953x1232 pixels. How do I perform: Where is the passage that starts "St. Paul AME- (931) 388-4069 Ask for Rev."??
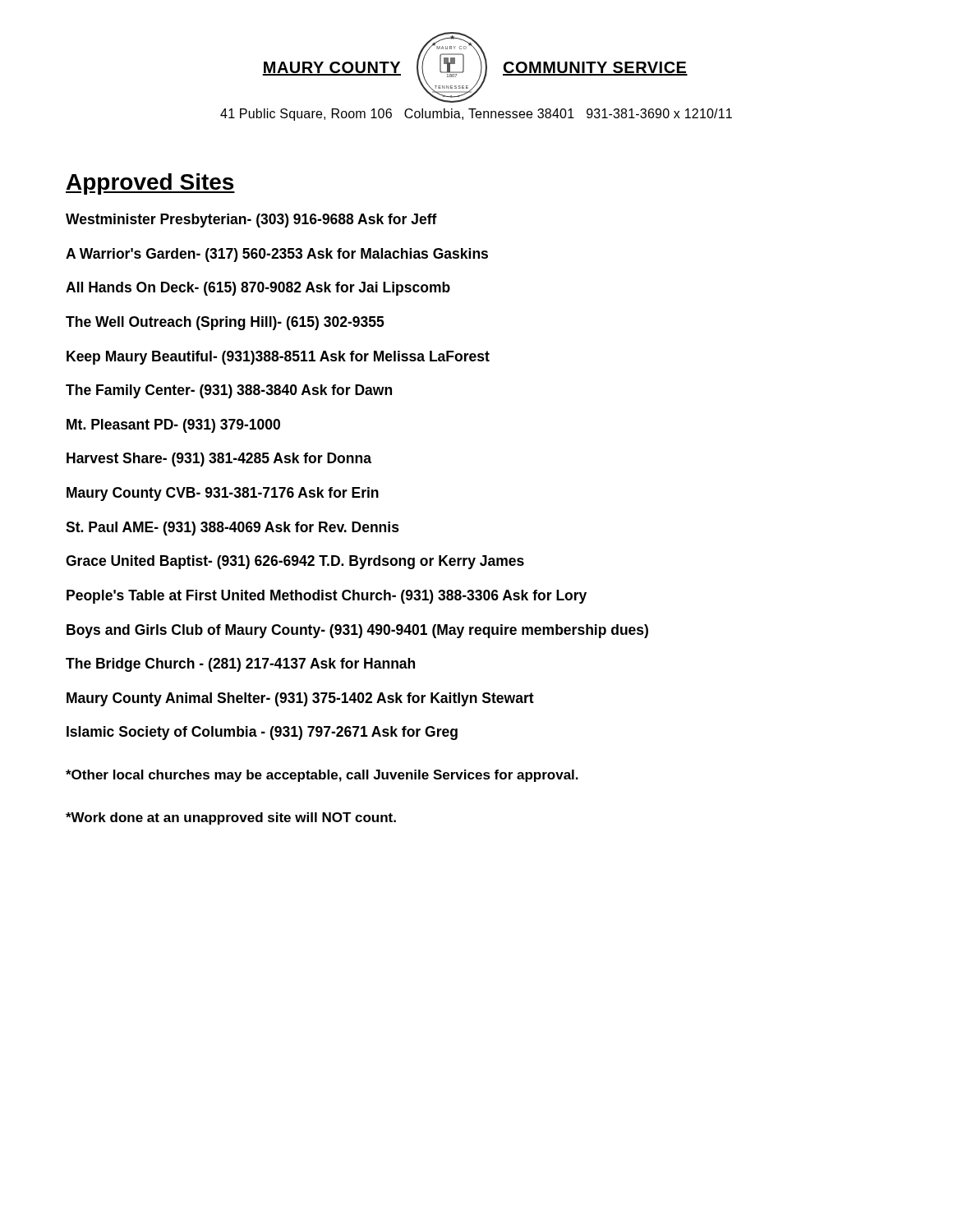pos(232,527)
